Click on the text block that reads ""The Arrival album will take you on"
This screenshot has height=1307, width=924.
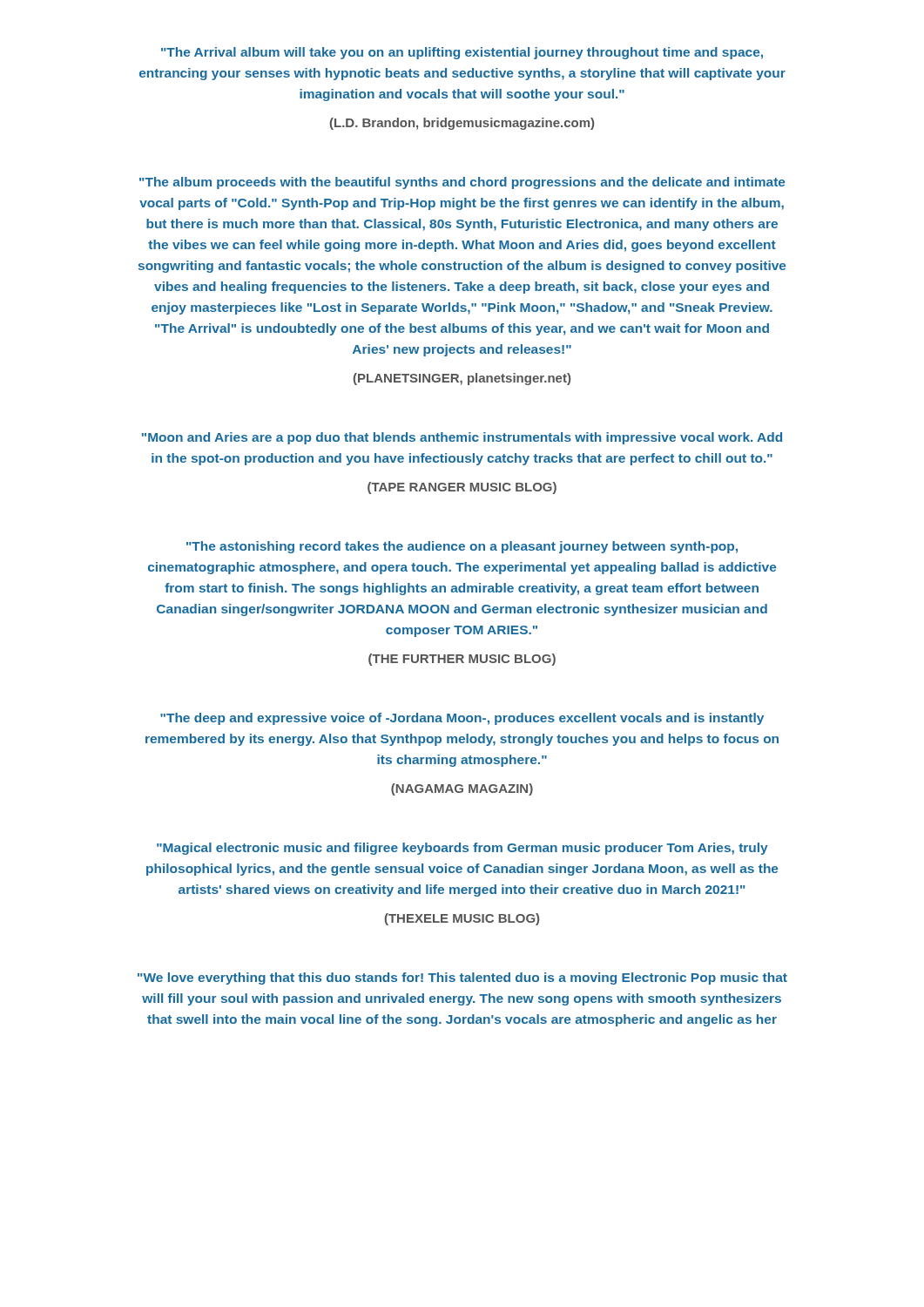462,87
